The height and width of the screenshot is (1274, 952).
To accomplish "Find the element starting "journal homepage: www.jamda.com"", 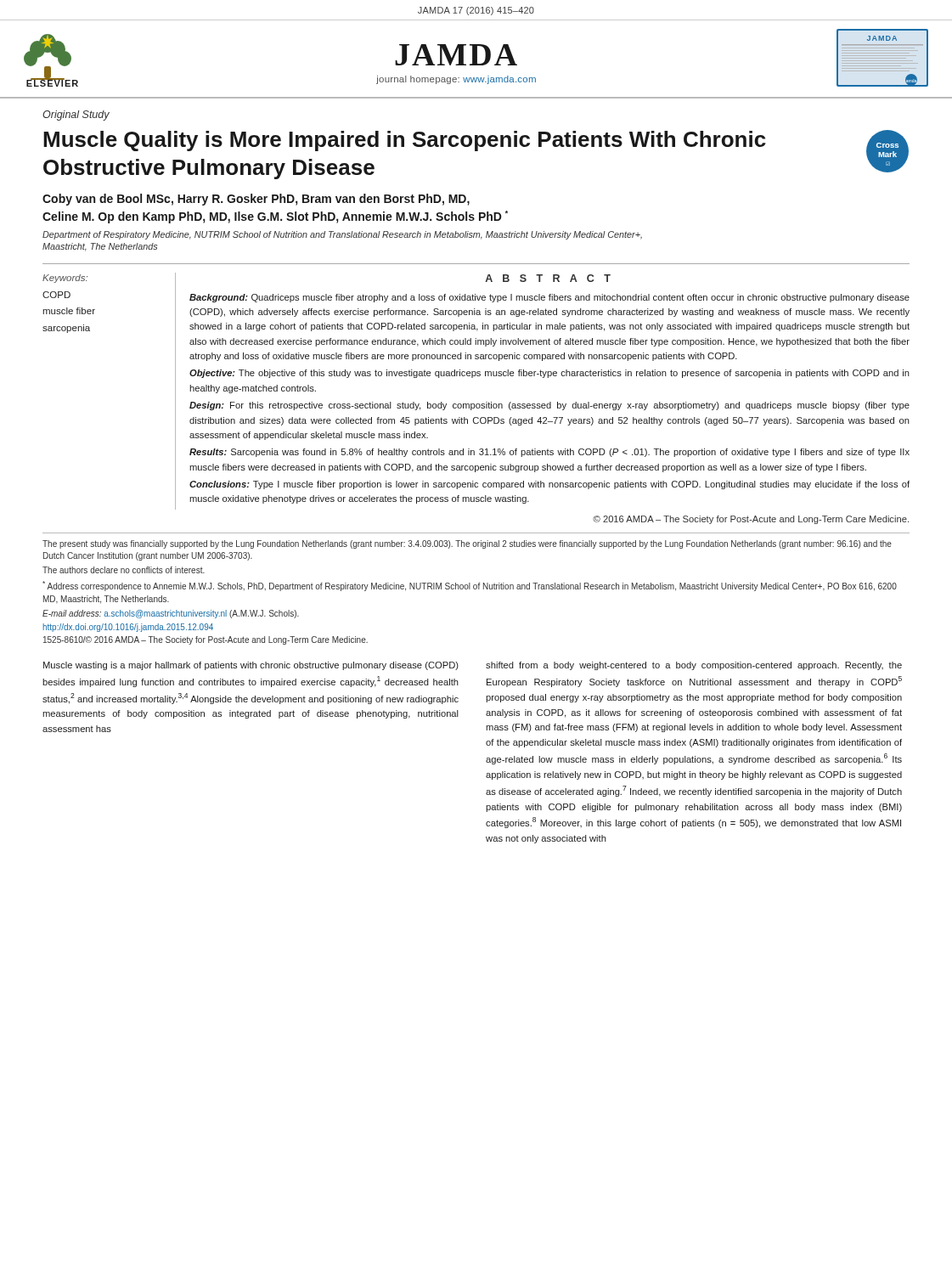I will click(x=456, y=79).
